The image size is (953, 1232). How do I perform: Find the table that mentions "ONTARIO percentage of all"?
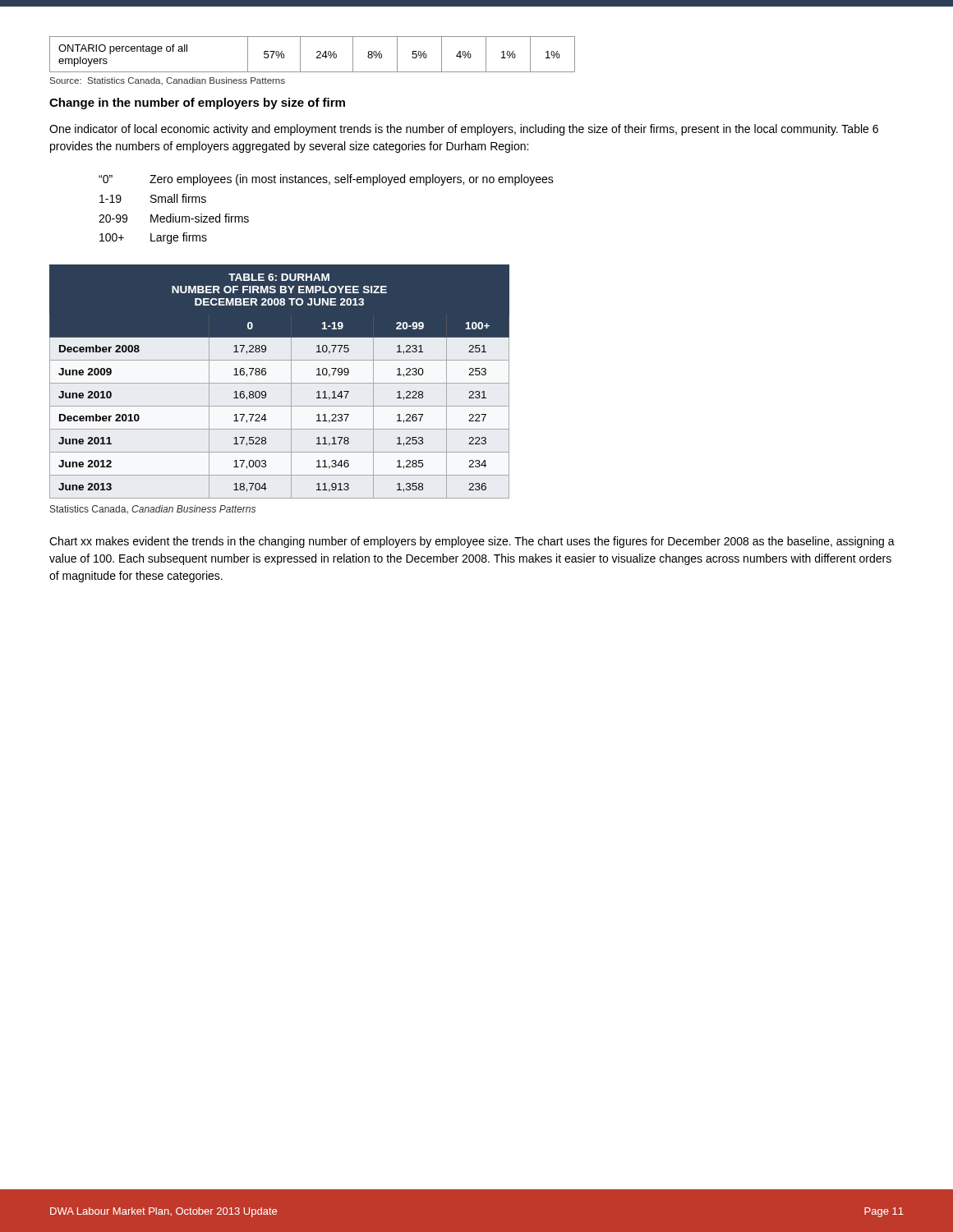[x=476, y=54]
